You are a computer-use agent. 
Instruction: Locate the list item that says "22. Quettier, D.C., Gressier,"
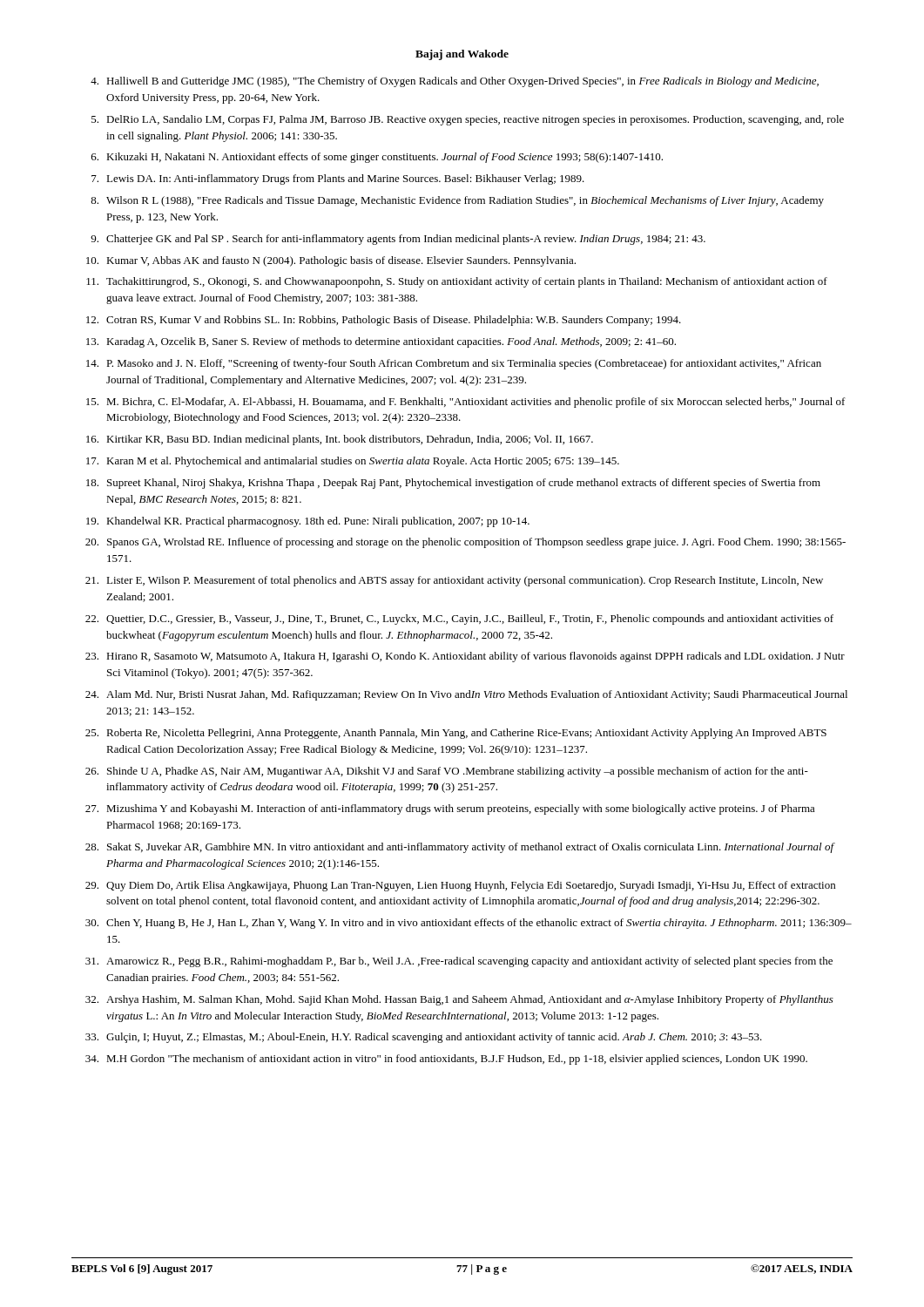point(462,627)
